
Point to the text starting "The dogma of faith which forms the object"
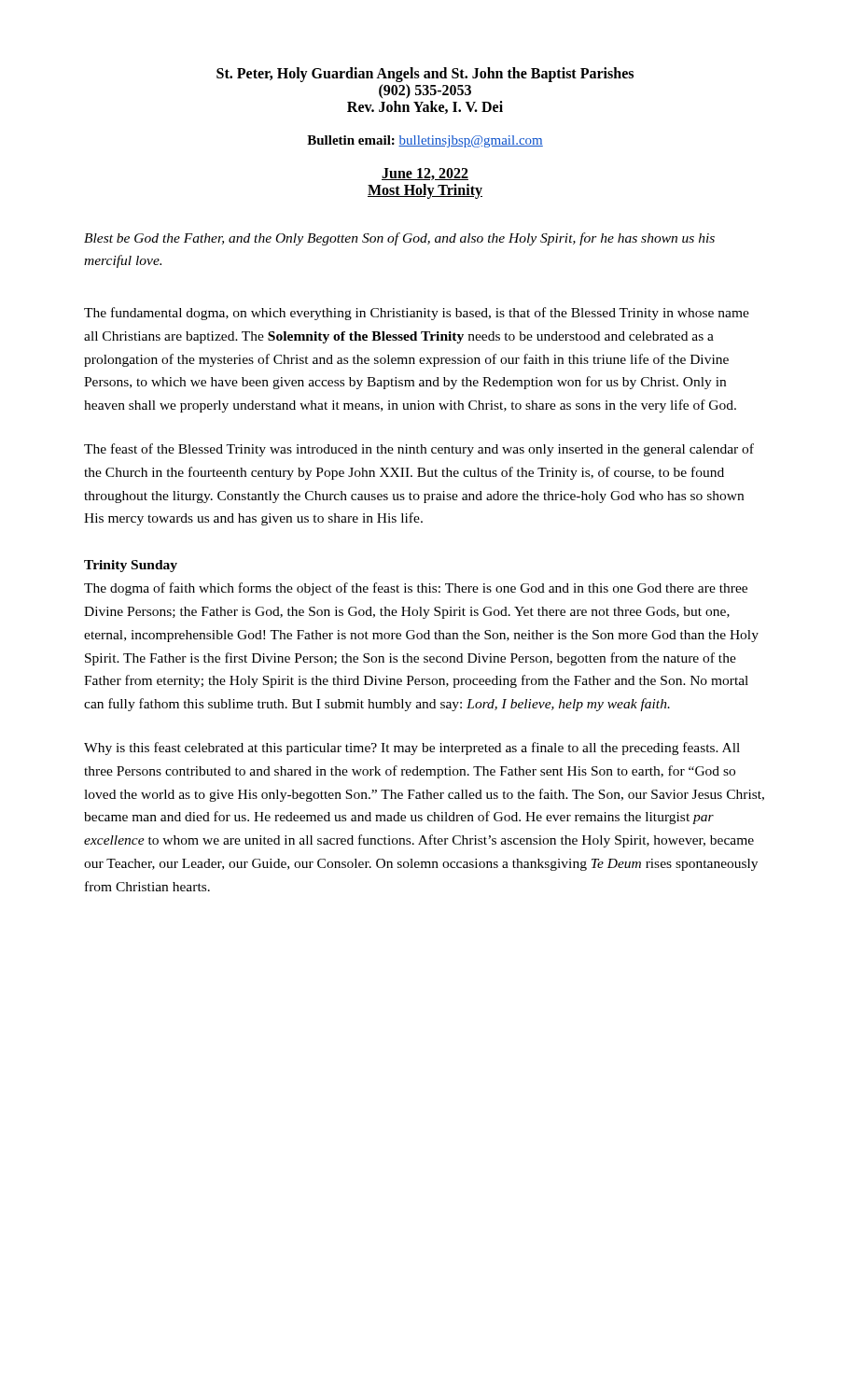[421, 646]
